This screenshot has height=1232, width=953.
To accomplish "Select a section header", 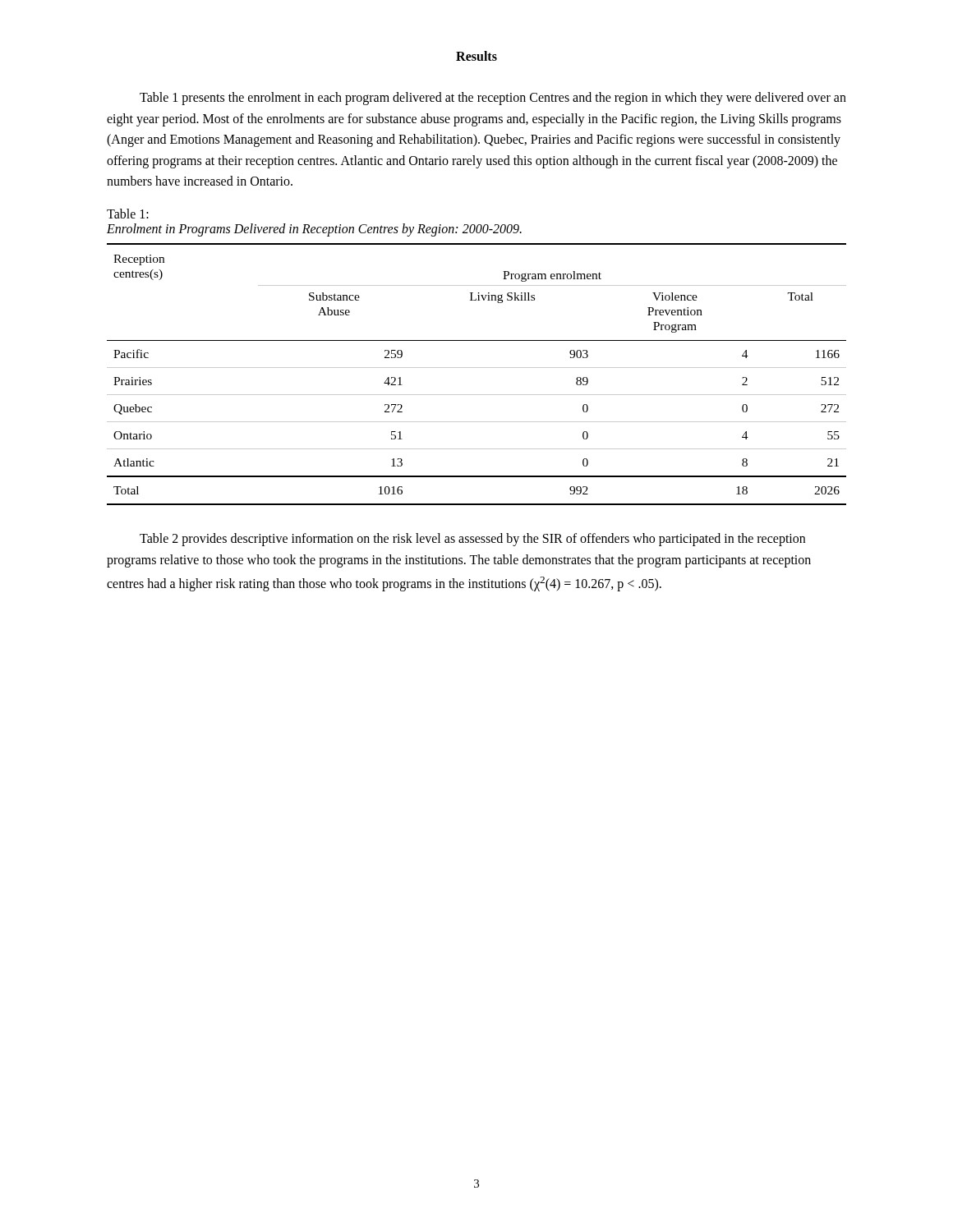I will (476, 56).
